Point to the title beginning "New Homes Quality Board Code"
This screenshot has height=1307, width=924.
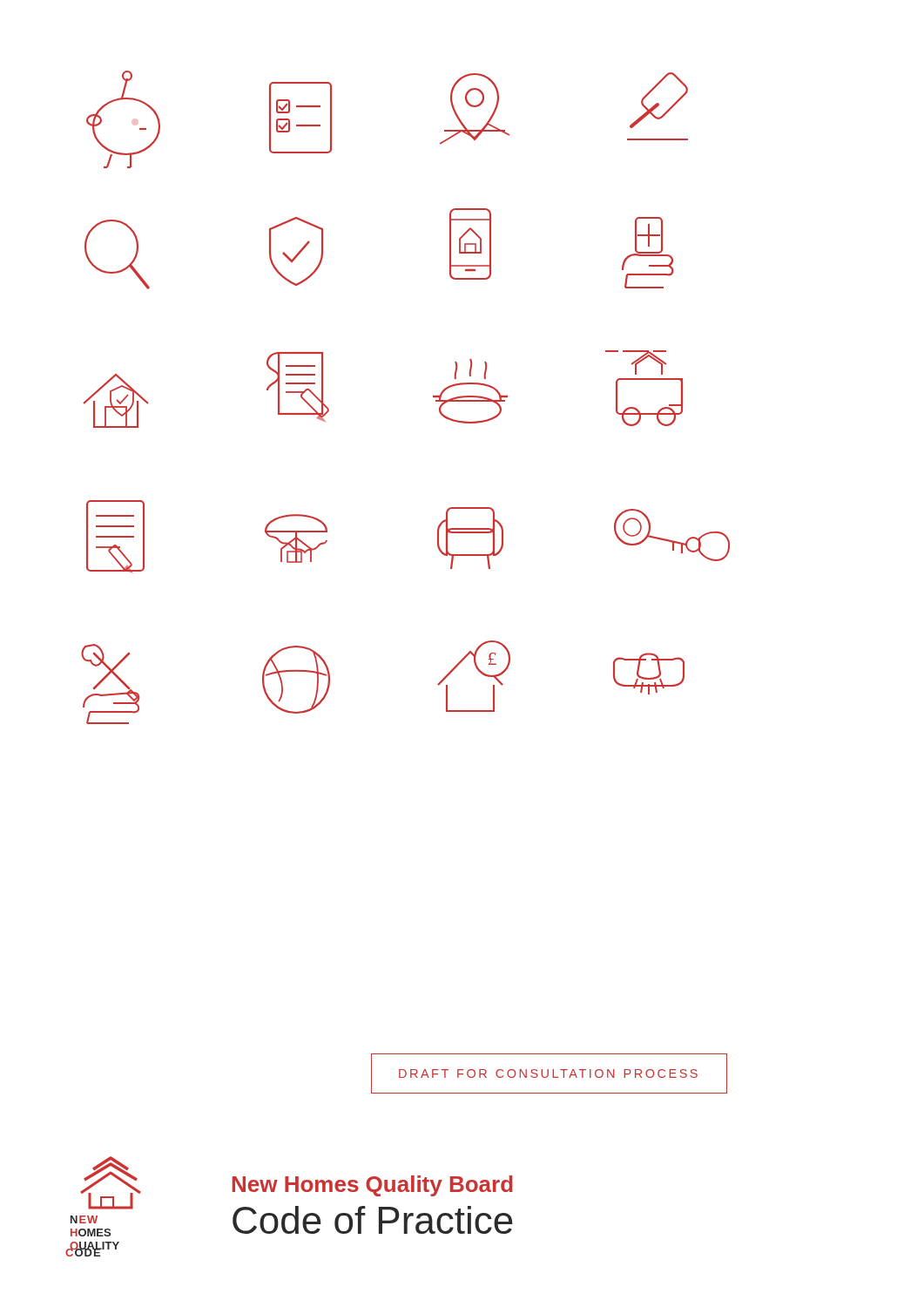click(373, 1186)
